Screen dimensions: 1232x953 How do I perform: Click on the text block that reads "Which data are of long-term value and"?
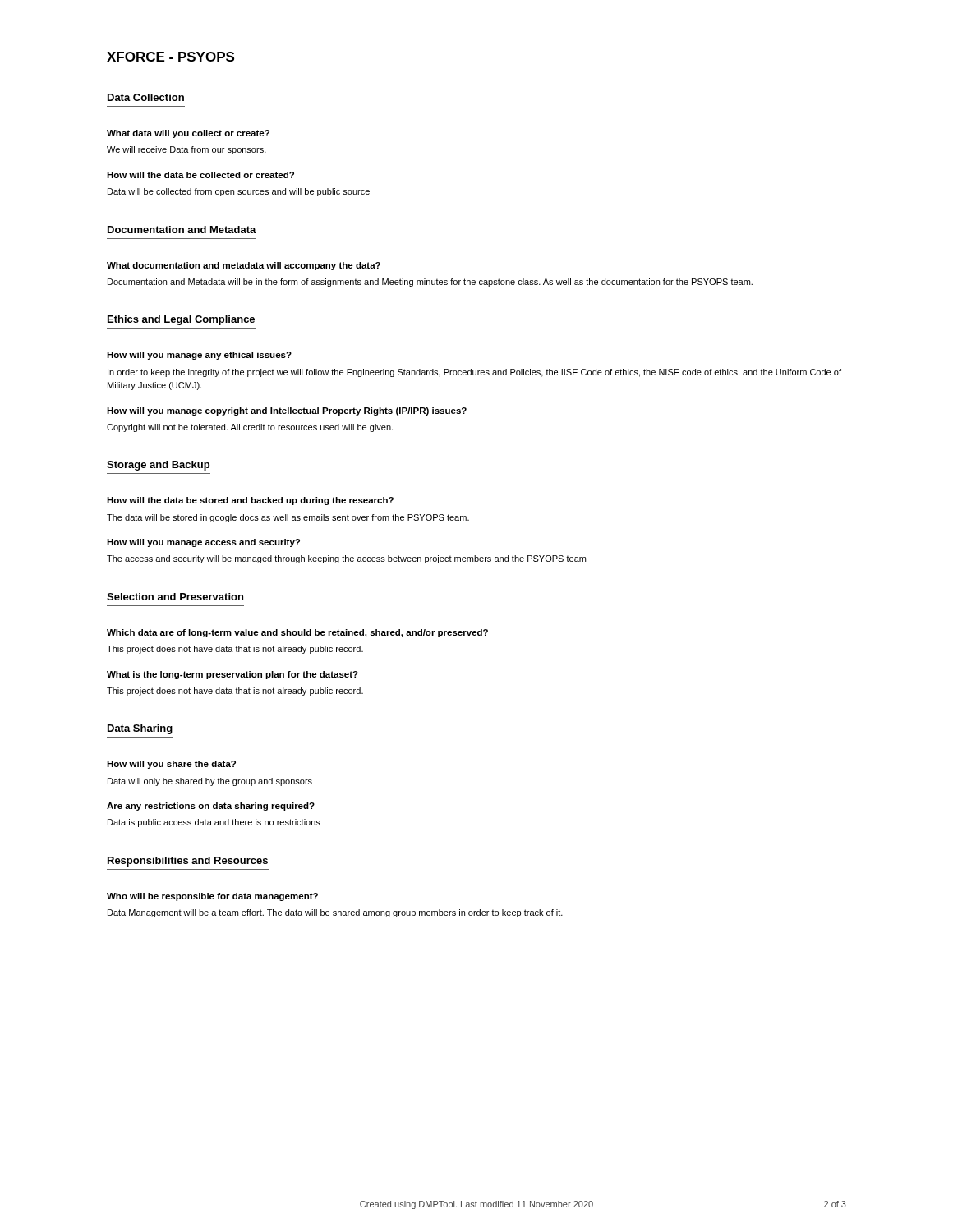pyautogui.click(x=476, y=640)
